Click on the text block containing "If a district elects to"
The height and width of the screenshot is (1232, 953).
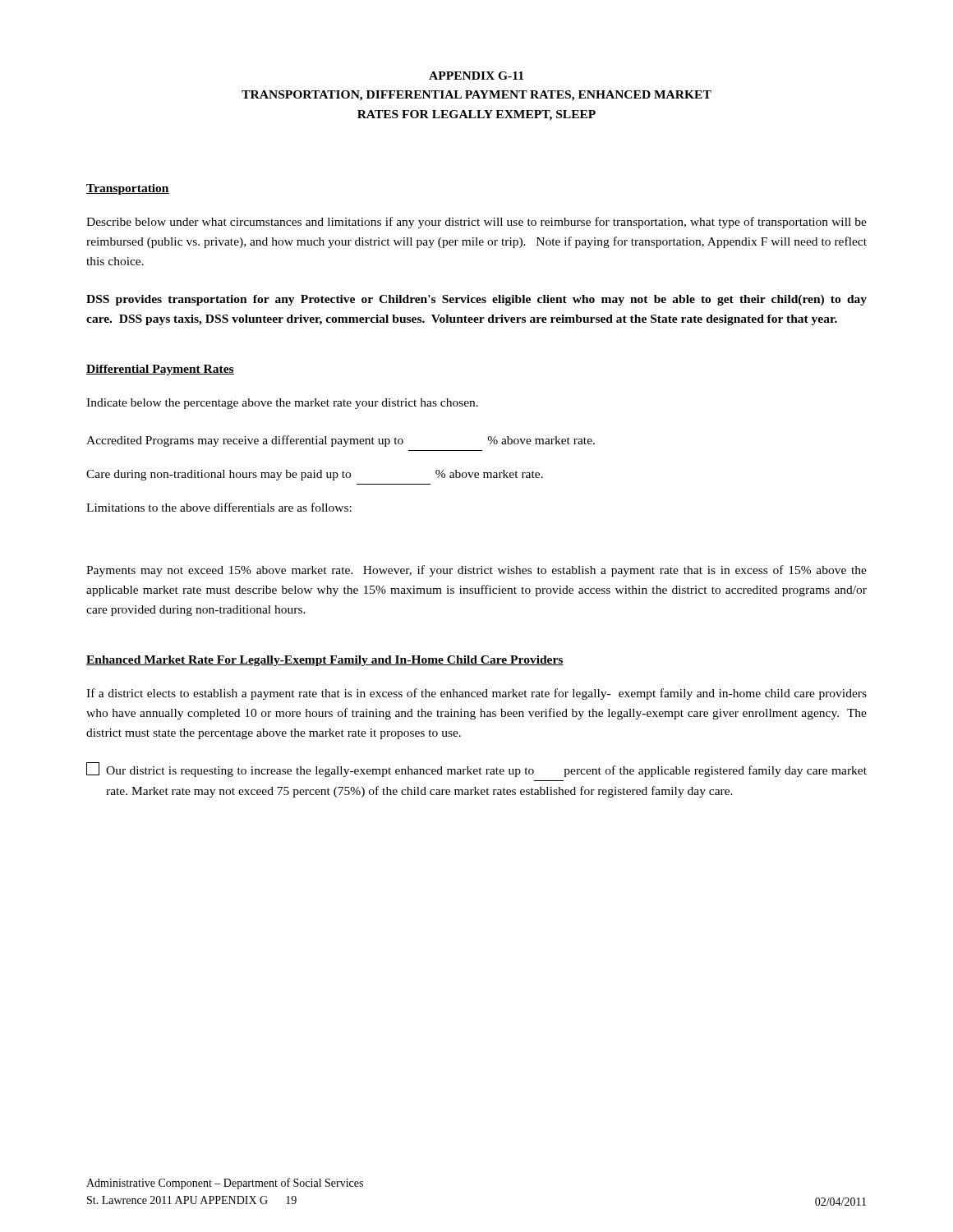coord(476,712)
